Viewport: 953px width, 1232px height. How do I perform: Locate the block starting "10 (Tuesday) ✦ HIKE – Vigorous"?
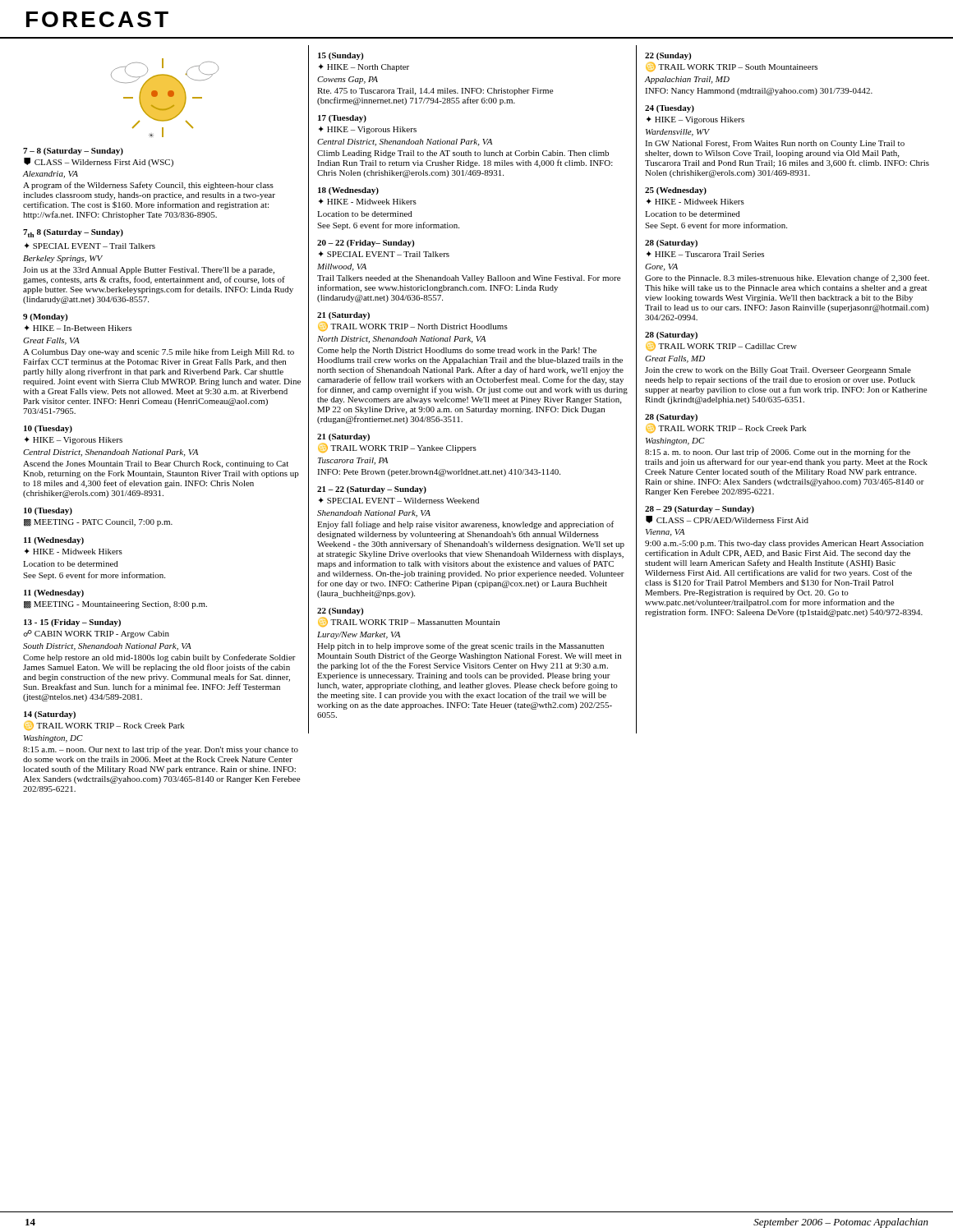click(x=162, y=461)
